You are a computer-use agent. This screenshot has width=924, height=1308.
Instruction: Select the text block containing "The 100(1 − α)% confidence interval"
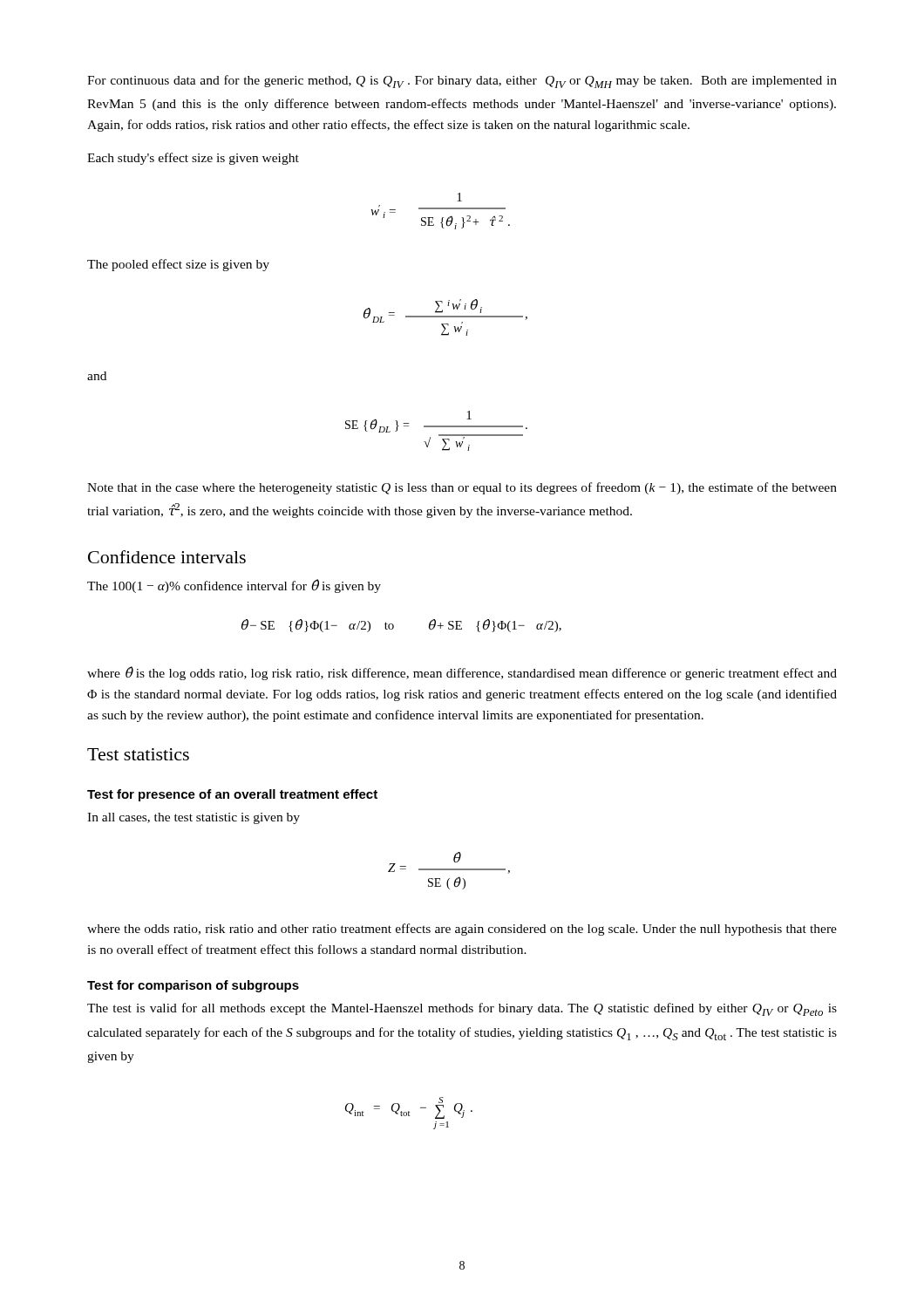click(x=234, y=586)
